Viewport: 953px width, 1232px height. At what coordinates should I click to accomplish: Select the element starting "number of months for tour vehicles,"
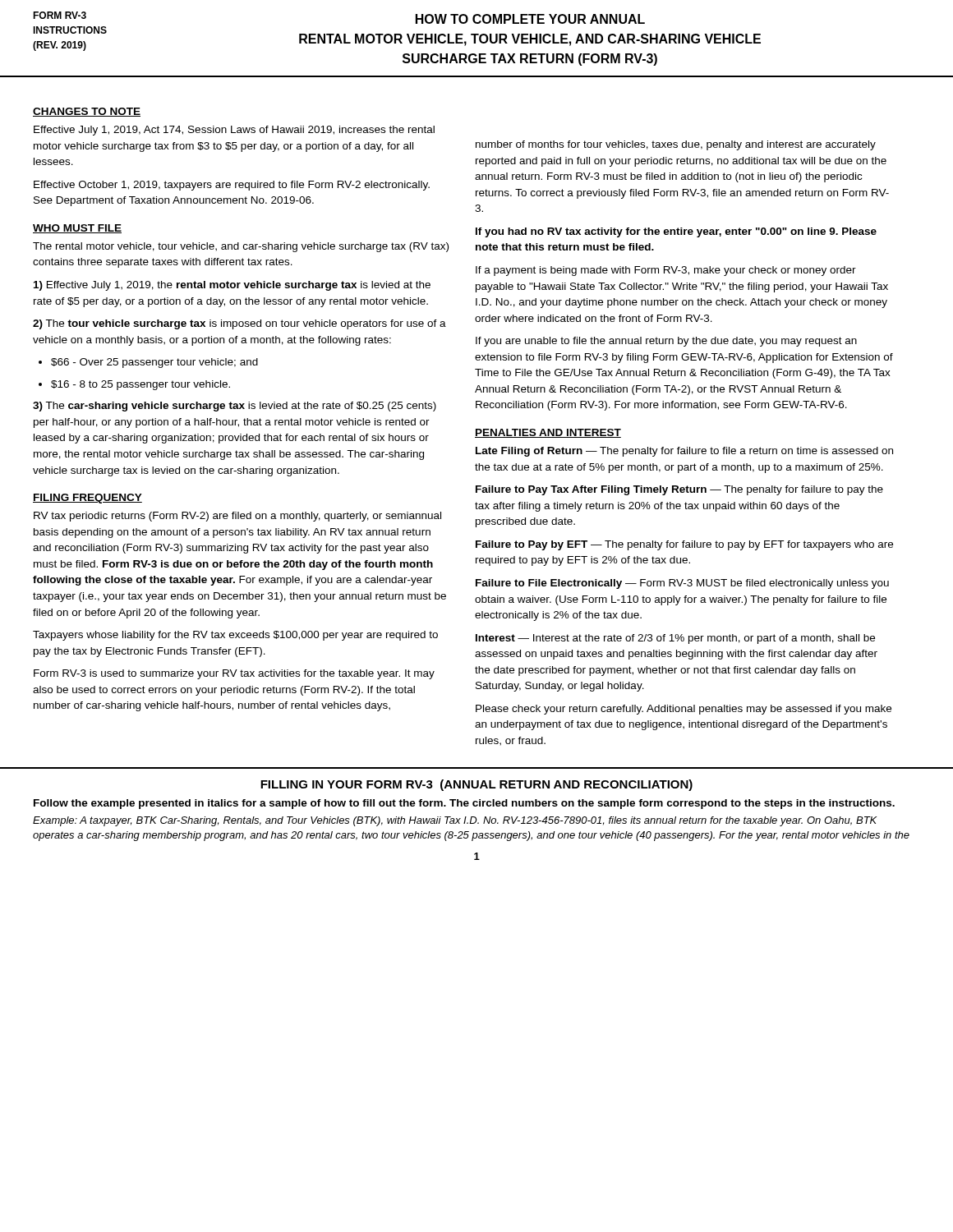click(x=684, y=275)
